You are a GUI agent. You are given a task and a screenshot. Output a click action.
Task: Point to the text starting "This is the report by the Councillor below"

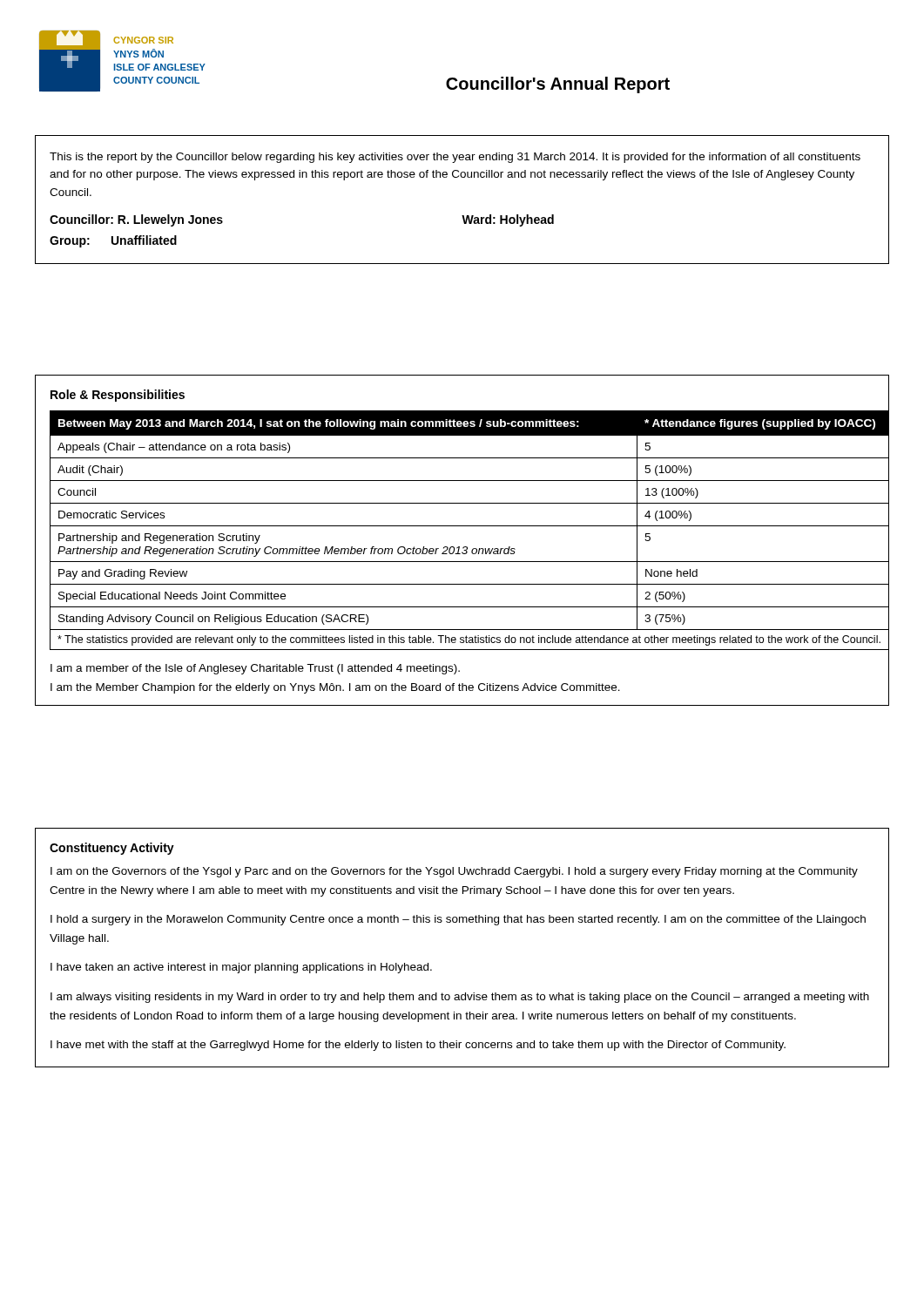(x=455, y=158)
